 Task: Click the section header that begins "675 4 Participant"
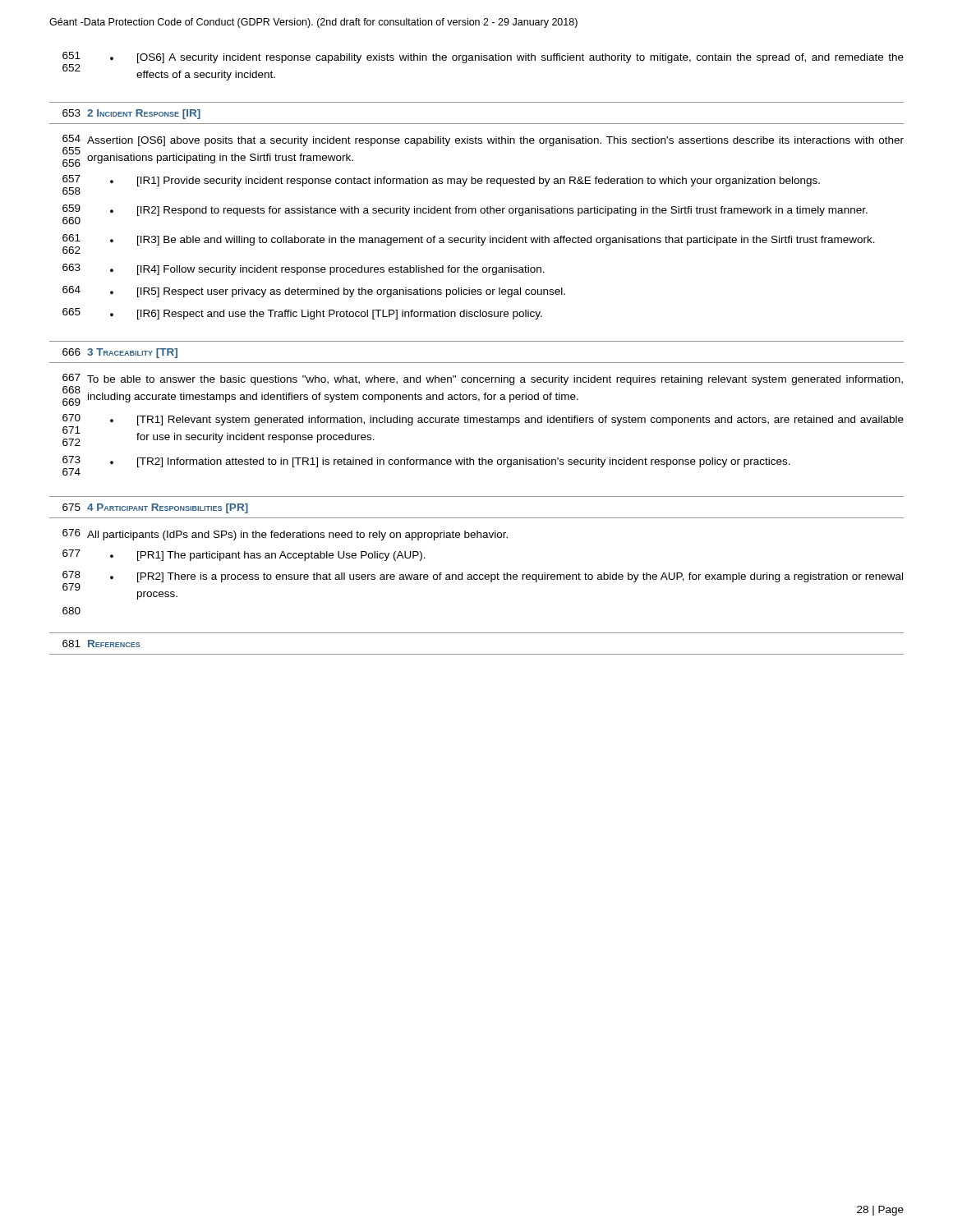[x=149, y=507]
